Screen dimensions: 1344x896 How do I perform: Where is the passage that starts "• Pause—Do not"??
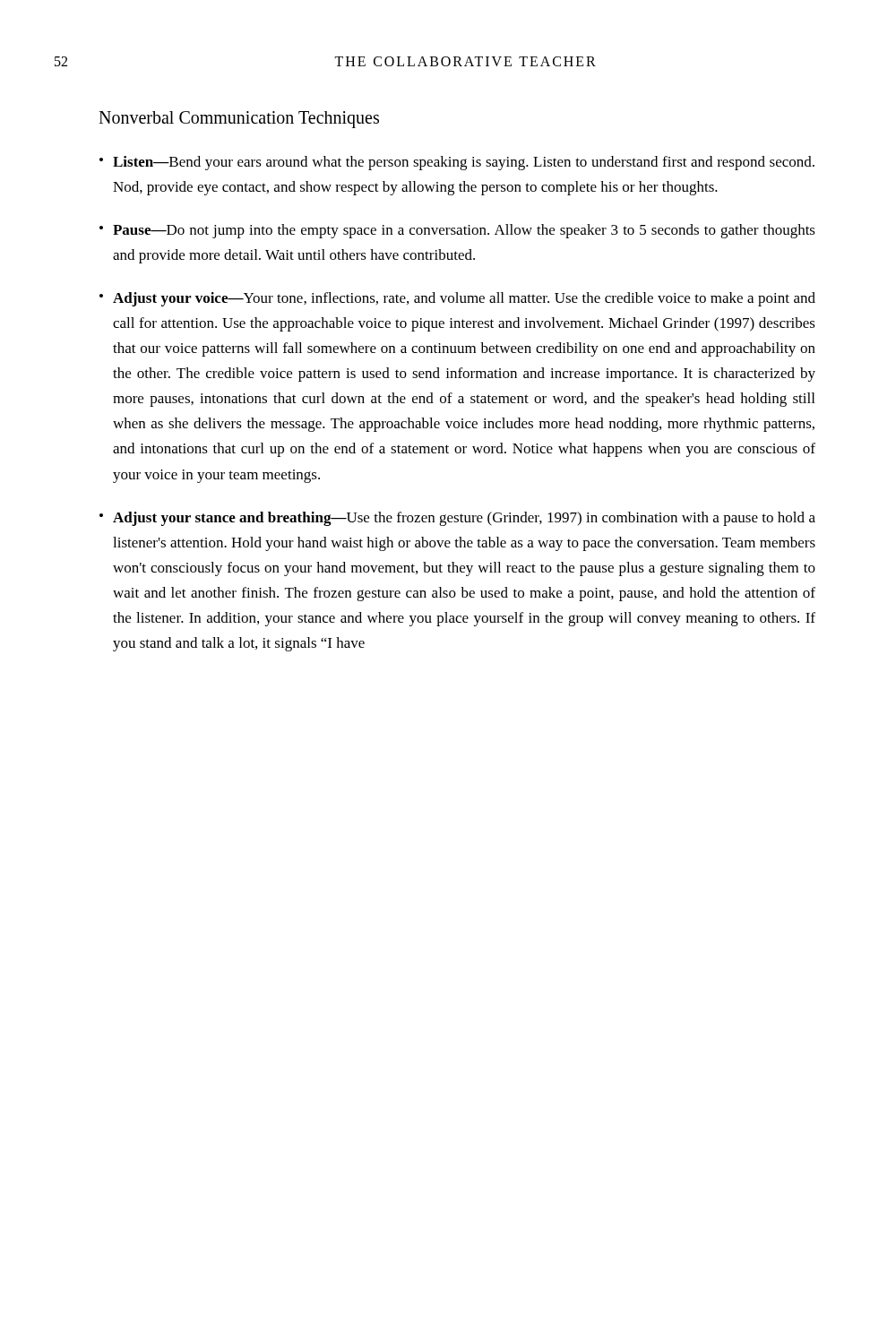coord(457,243)
